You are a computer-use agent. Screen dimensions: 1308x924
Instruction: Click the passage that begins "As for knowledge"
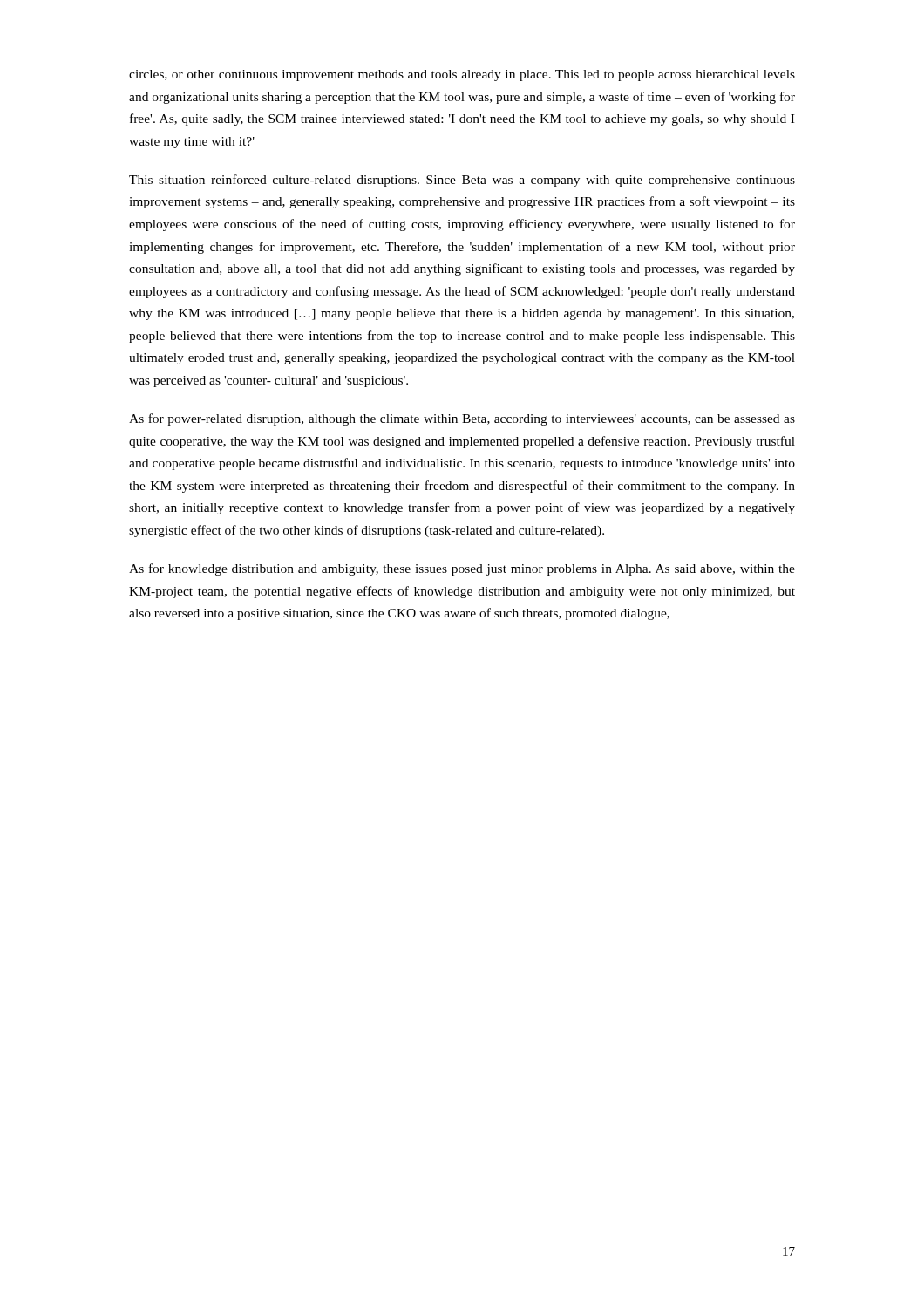point(462,590)
